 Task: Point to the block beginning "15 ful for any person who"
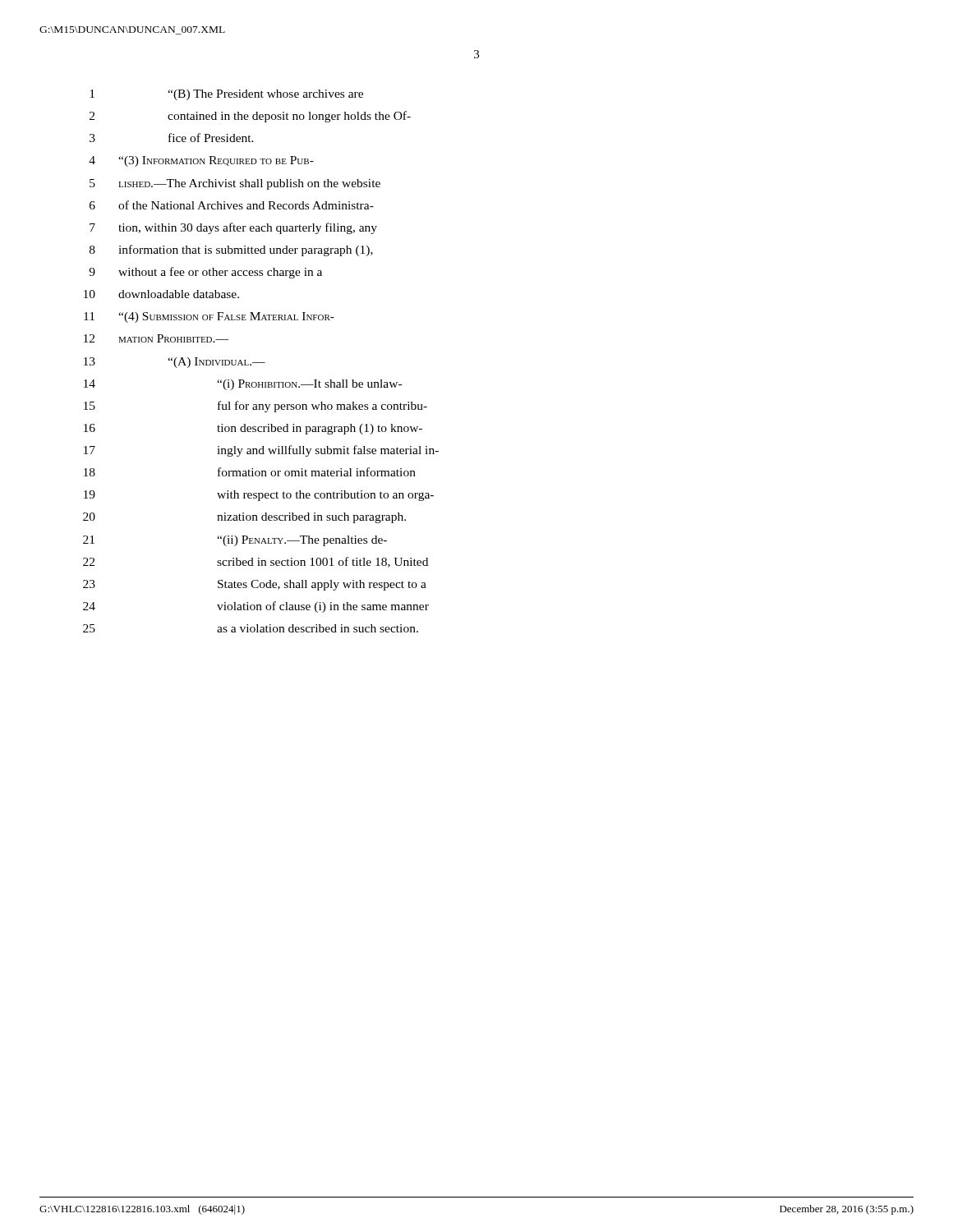(x=256, y=407)
